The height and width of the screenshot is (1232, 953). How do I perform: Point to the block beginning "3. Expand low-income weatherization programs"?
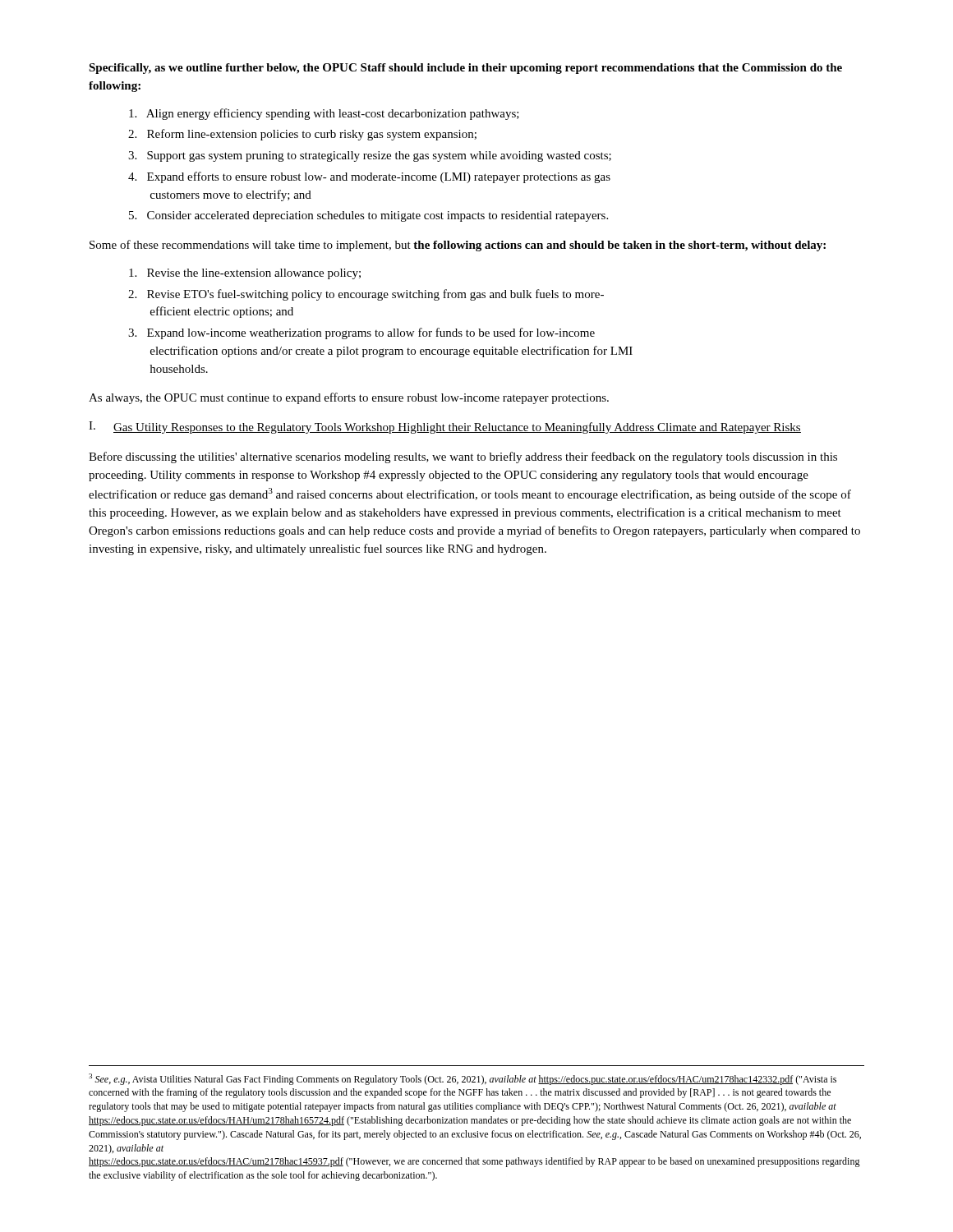(496, 351)
